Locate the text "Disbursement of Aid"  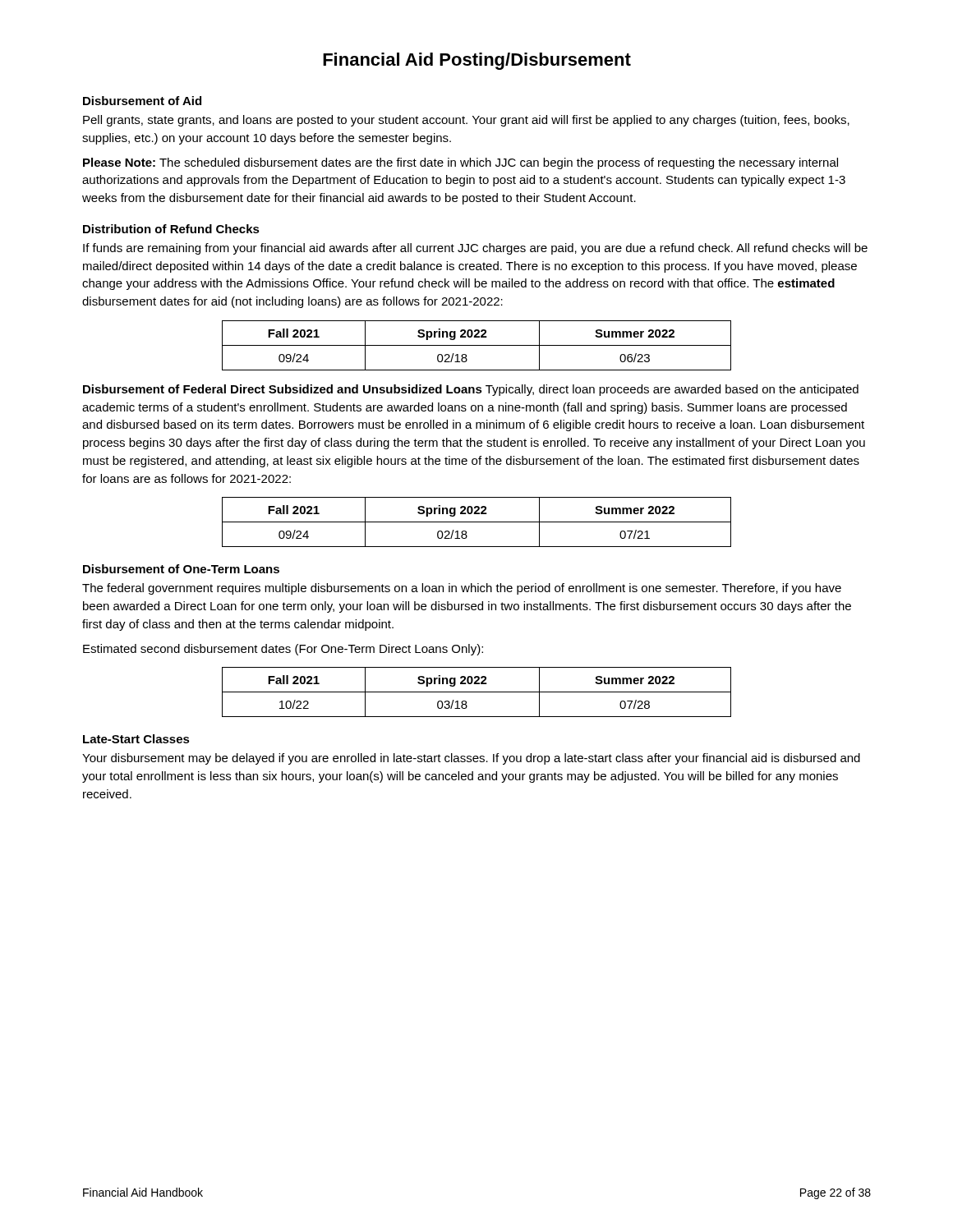142,101
